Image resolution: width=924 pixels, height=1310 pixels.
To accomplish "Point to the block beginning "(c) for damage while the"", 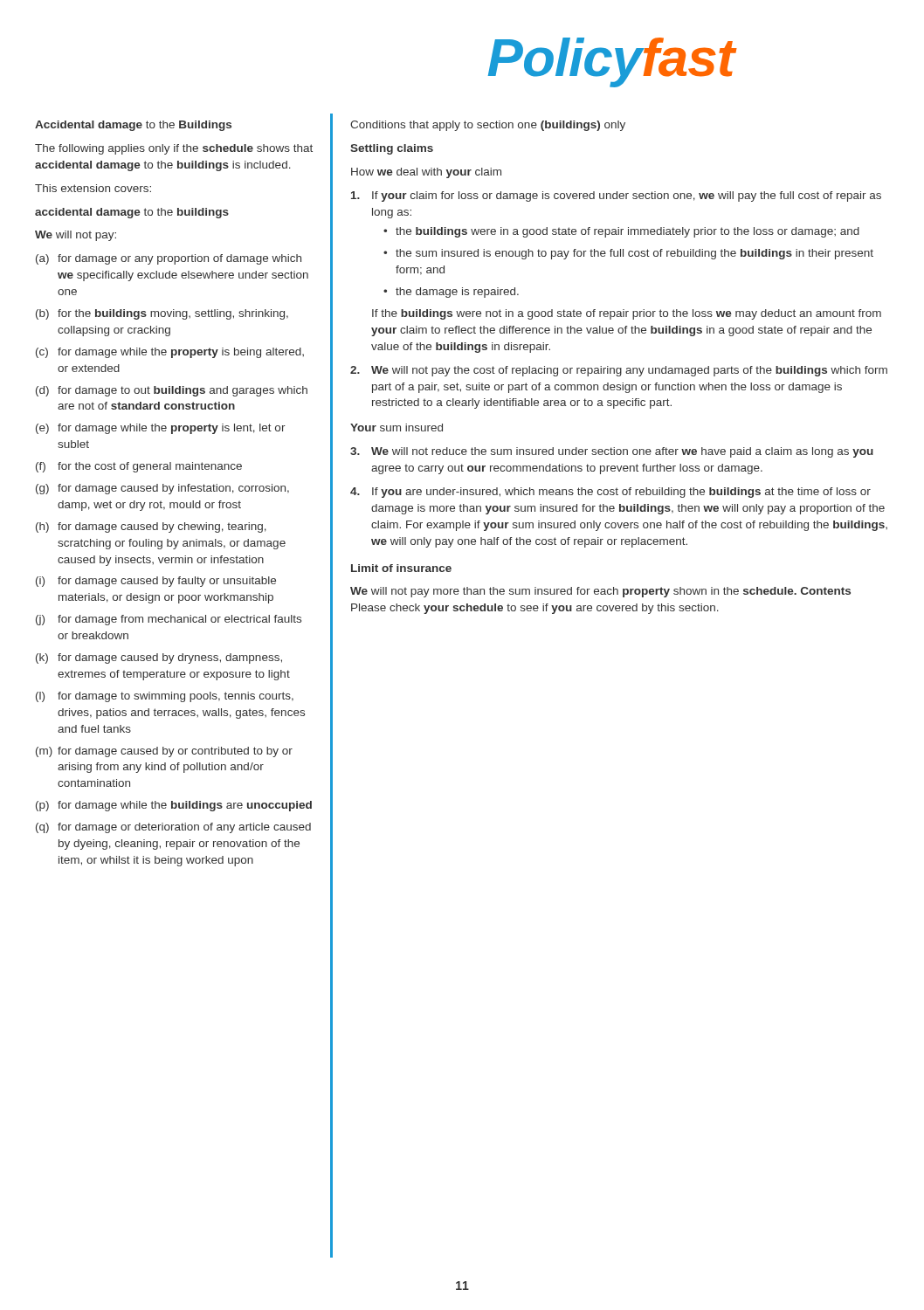I will point(175,360).
